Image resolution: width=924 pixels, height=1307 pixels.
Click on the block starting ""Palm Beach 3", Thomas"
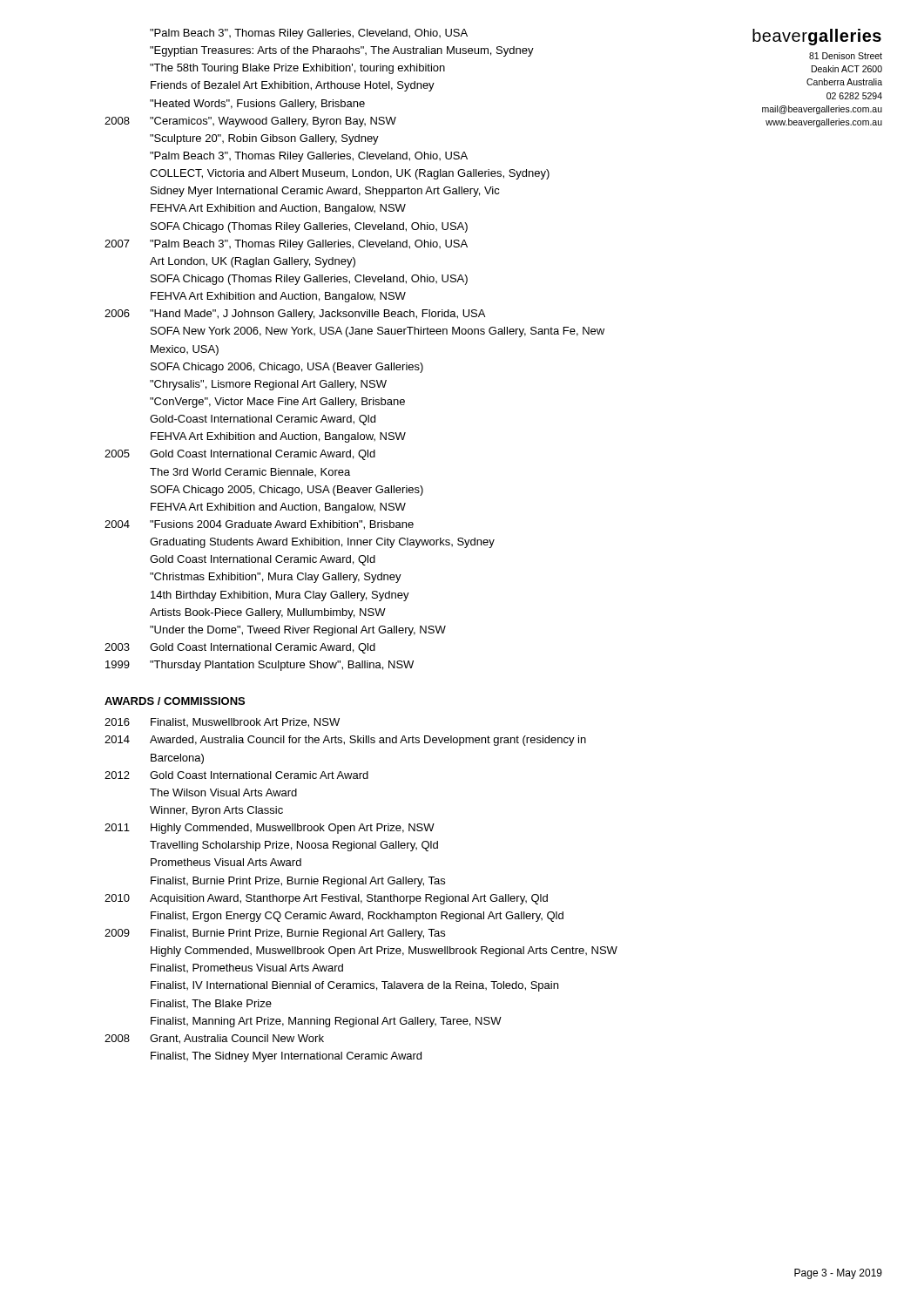(x=309, y=33)
